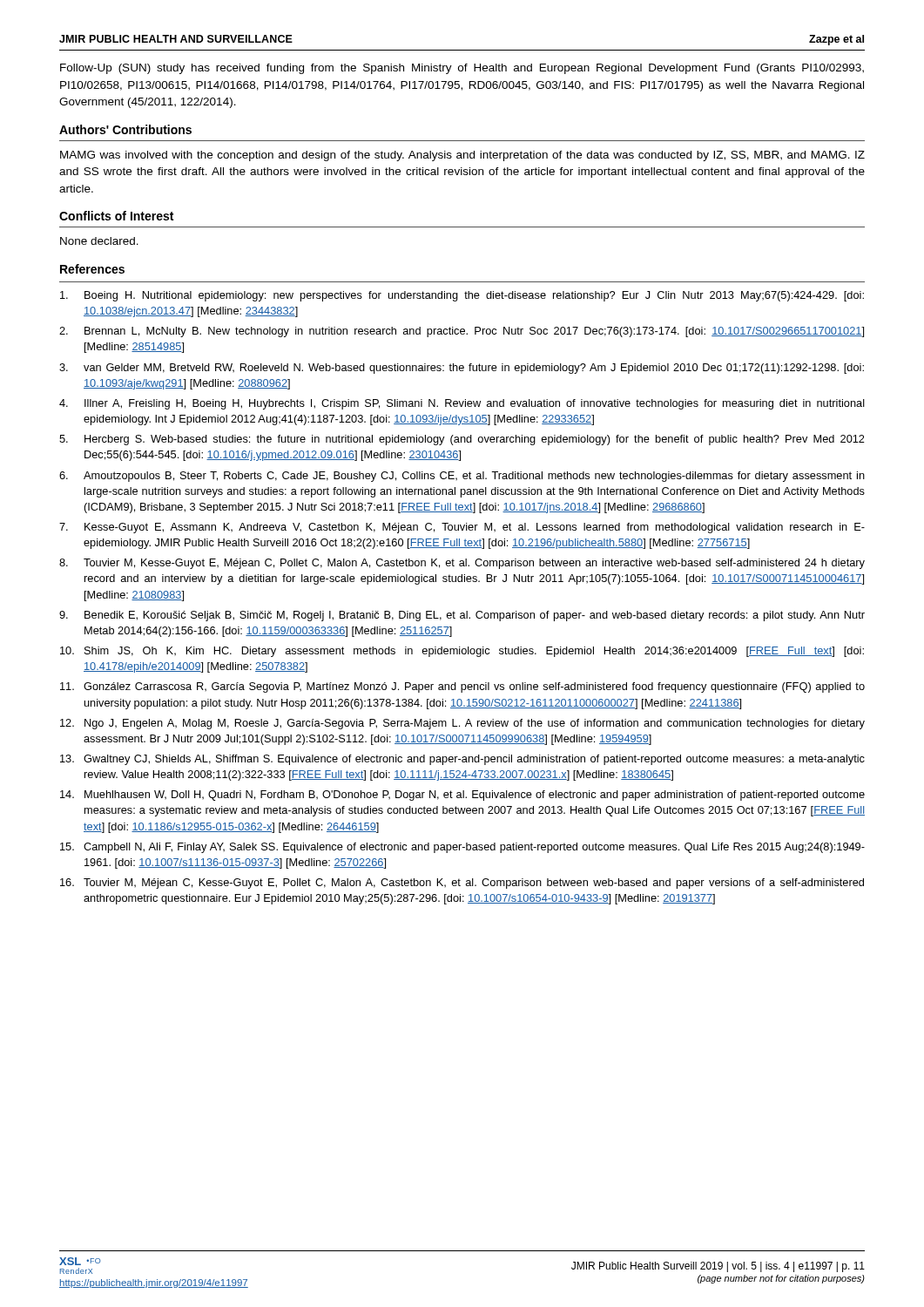Select the text block that says "MAMG was involved with the conception and design"
The height and width of the screenshot is (1307, 924).
pyautogui.click(x=462, y=171)
